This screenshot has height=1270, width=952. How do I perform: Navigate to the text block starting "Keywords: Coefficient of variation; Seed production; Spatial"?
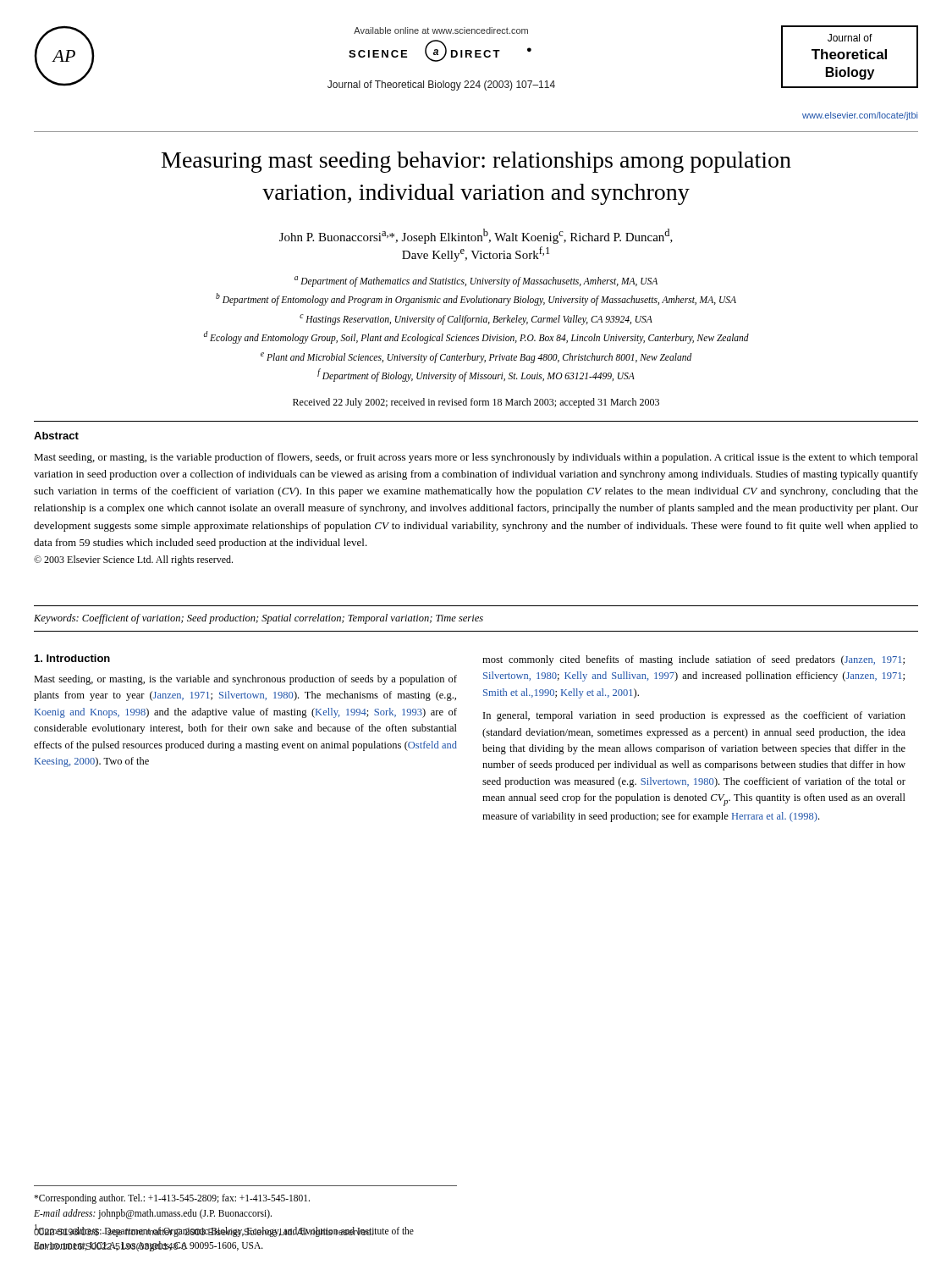[259, 618]
